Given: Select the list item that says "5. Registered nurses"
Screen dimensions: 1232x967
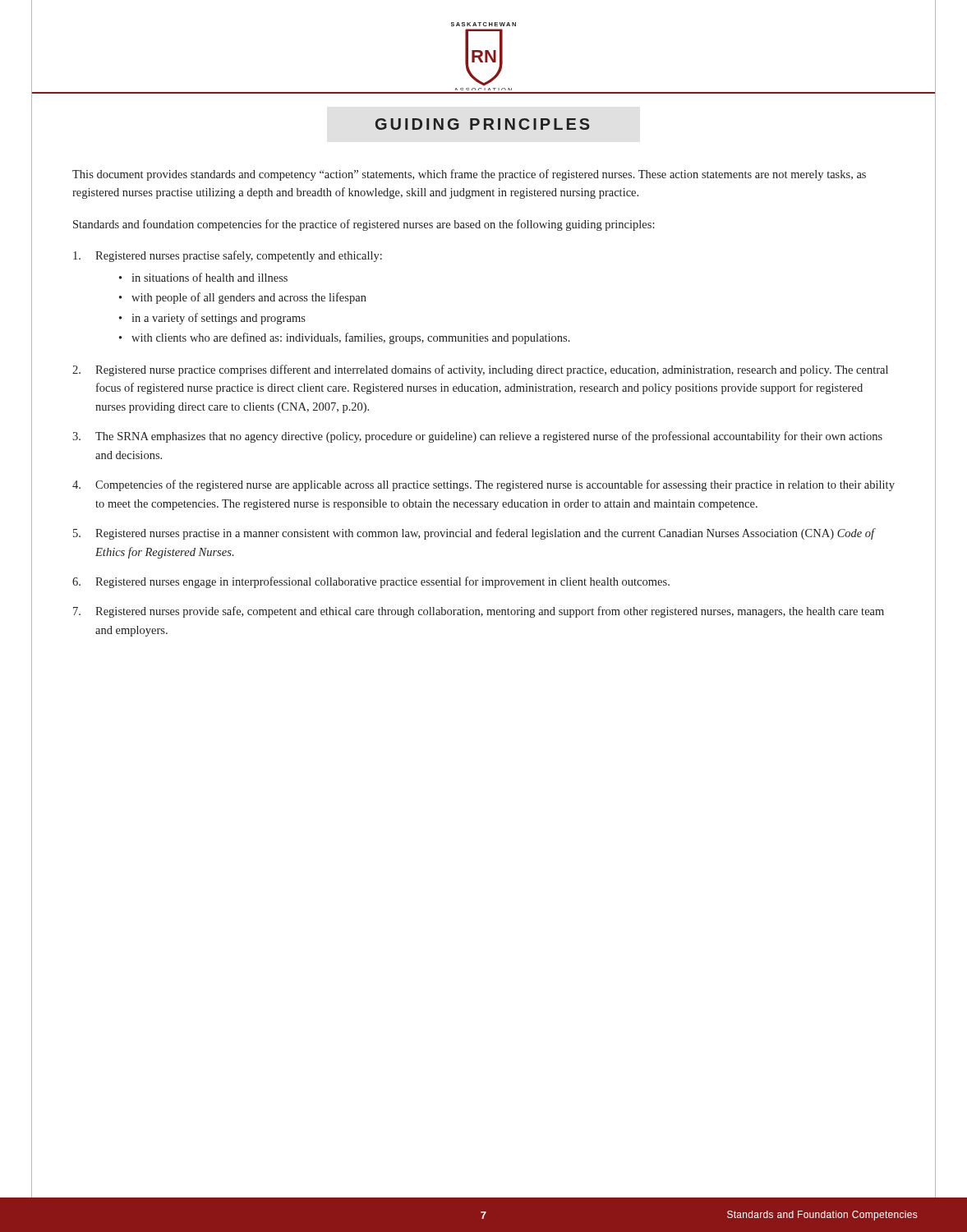Looking at the screenshot, I should [x=484, y=543].
